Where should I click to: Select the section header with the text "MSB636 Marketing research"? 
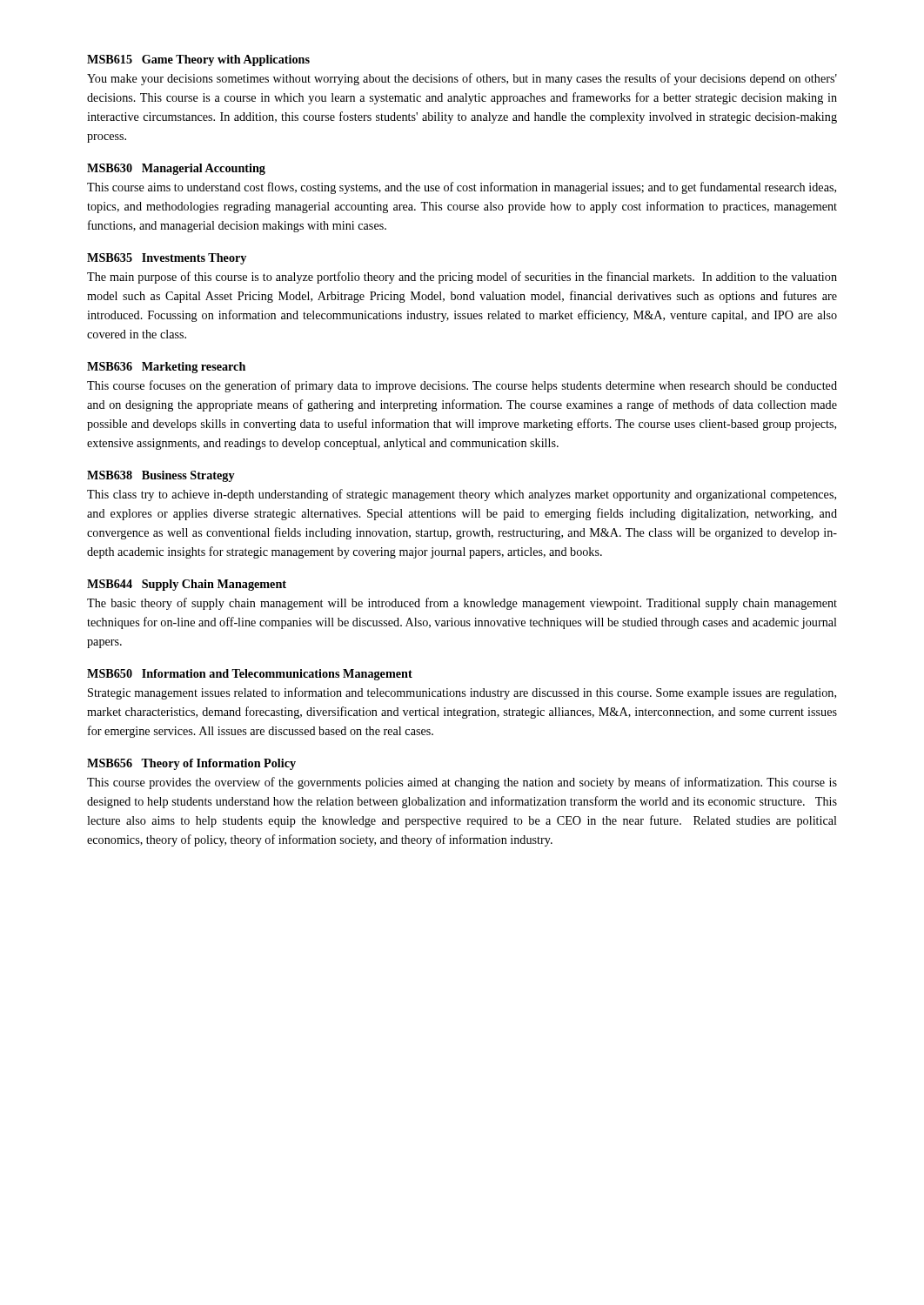tap(166, 366)
